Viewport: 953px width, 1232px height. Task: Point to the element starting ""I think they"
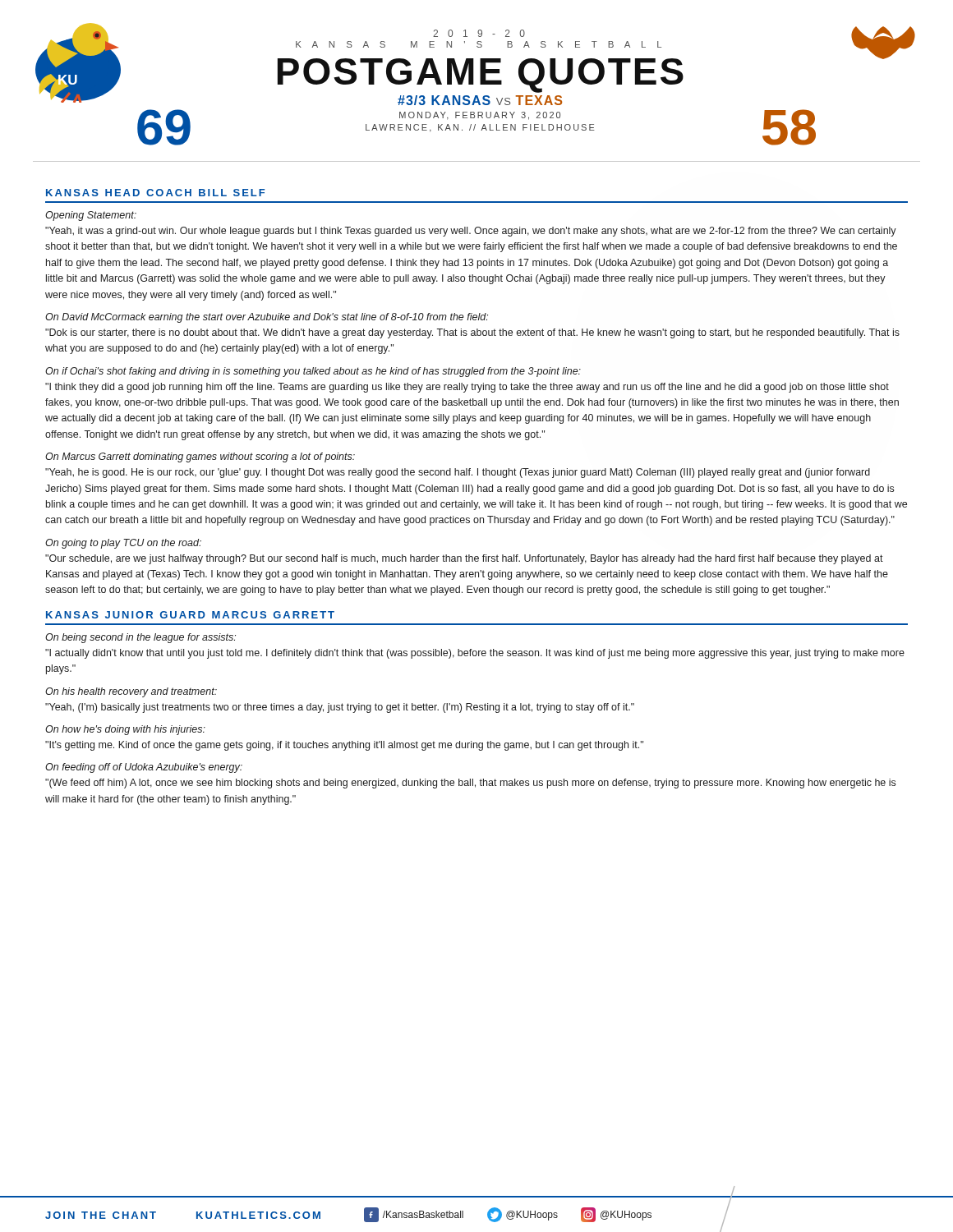point(476,411)
